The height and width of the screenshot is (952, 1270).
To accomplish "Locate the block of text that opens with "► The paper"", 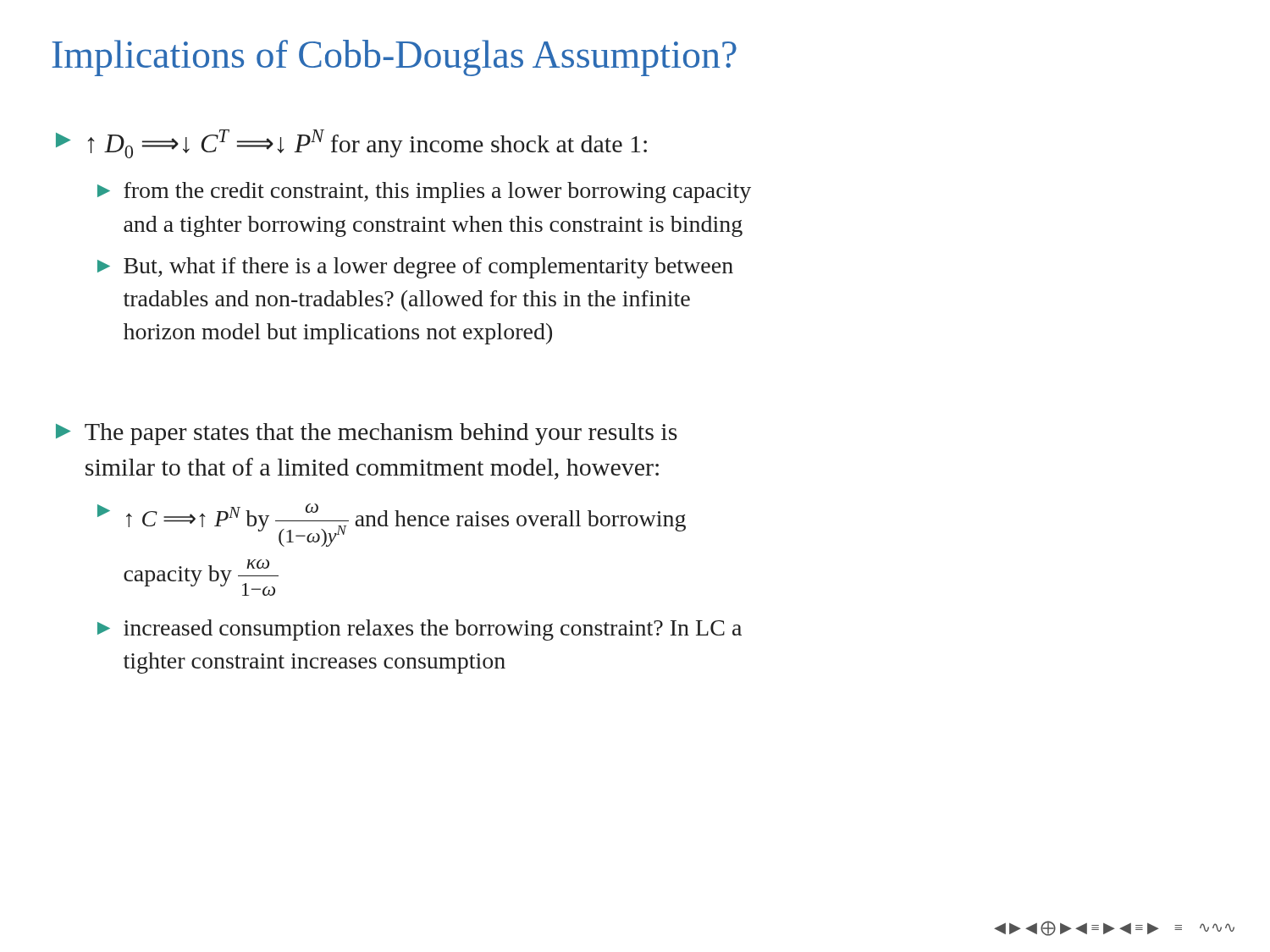I will tap(367, 434).
